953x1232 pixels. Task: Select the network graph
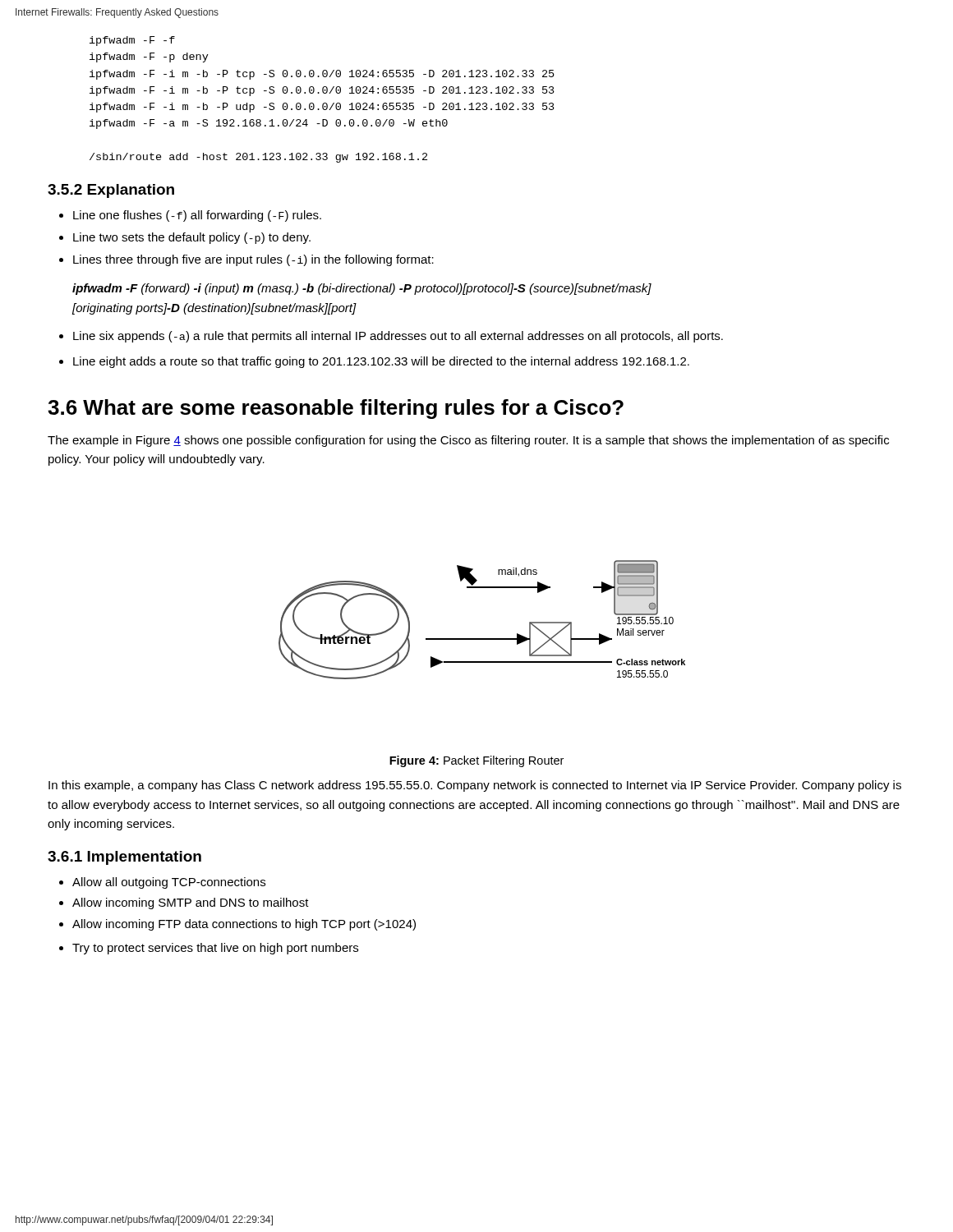[476, 616]
